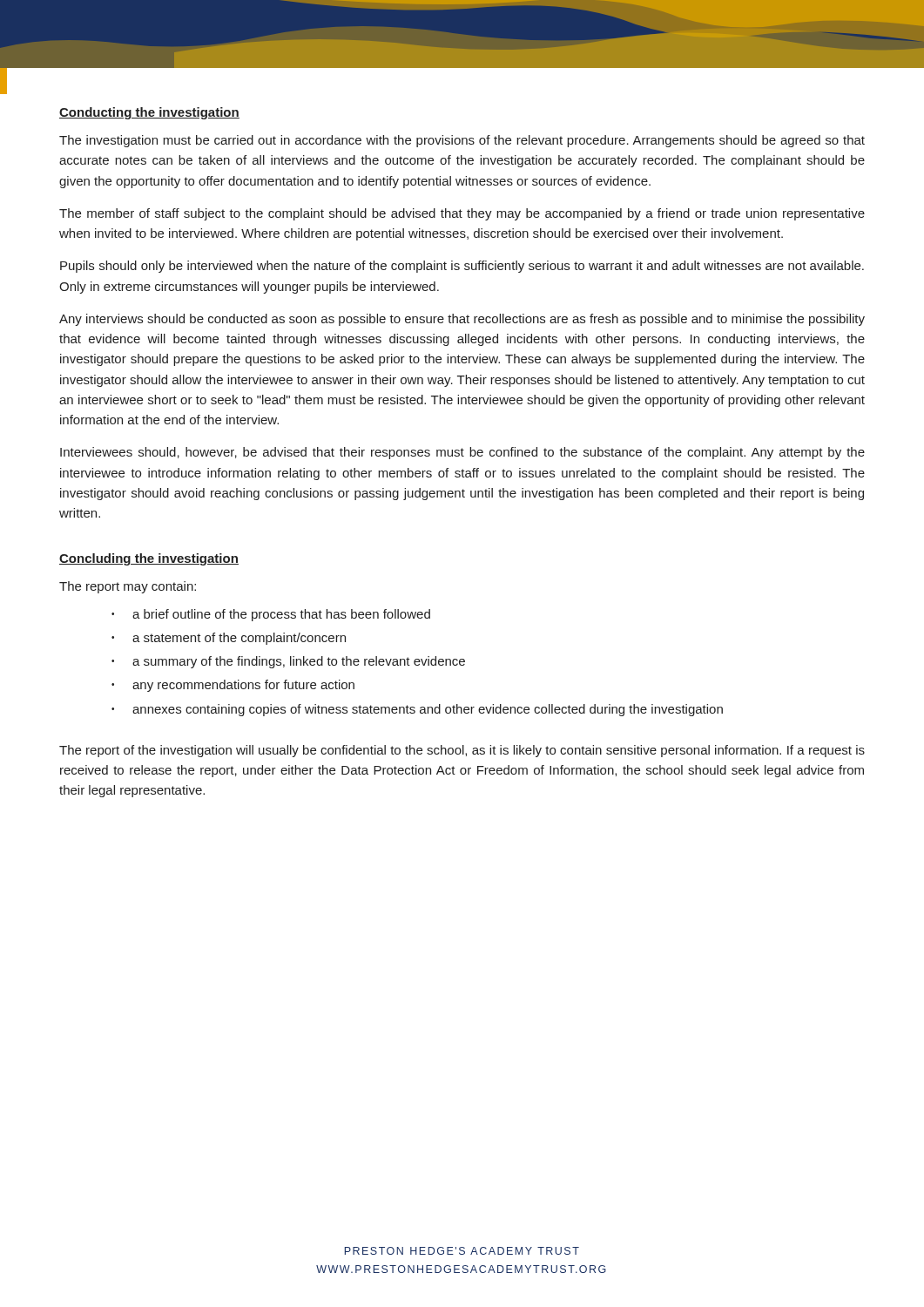Select the text block with the text "Any interviews should be conducted"
Image resolution: width=924 pixels, height=1307 pixels.
coord(462,369)
